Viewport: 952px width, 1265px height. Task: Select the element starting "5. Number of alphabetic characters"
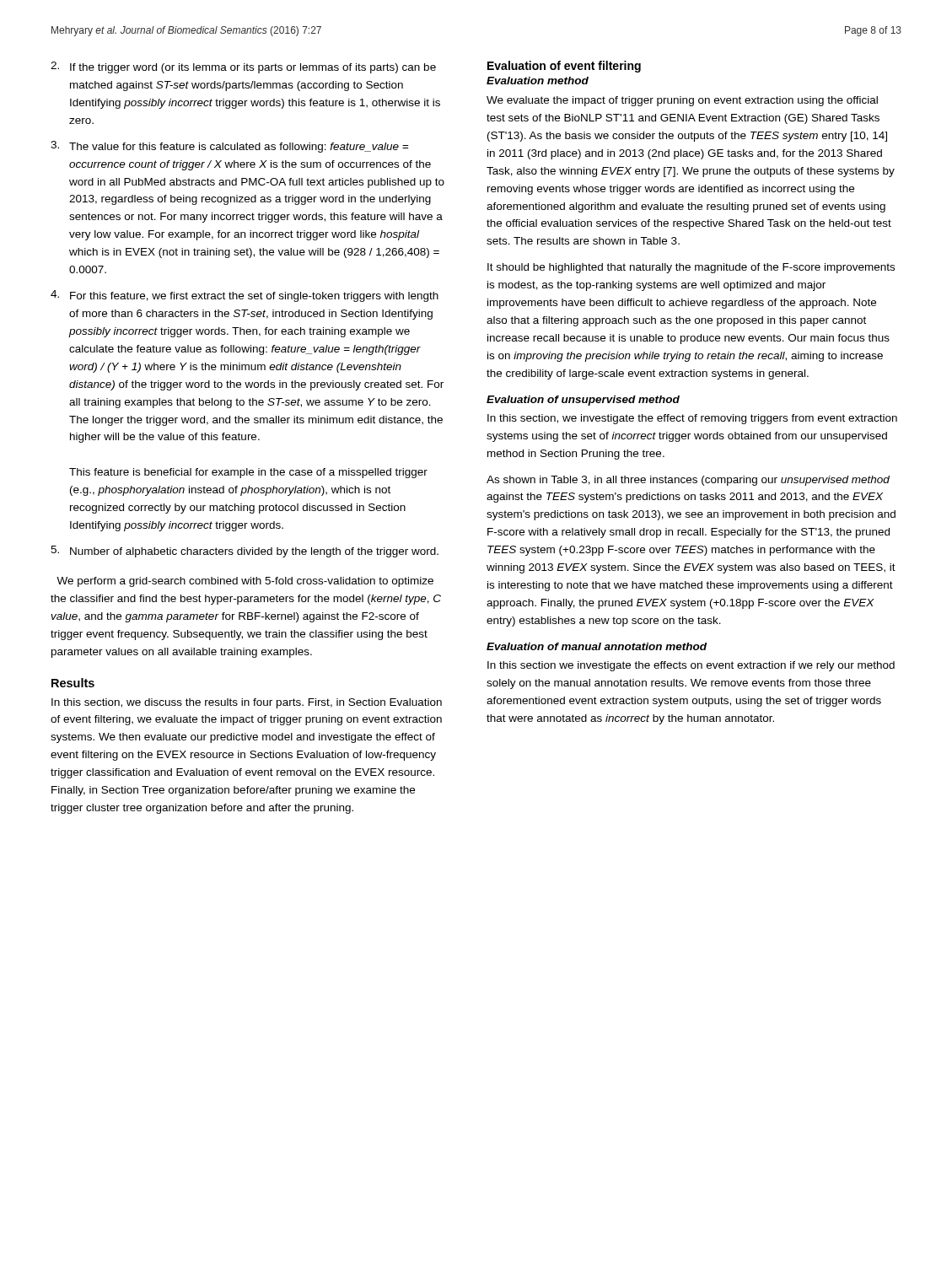point(245,552)
